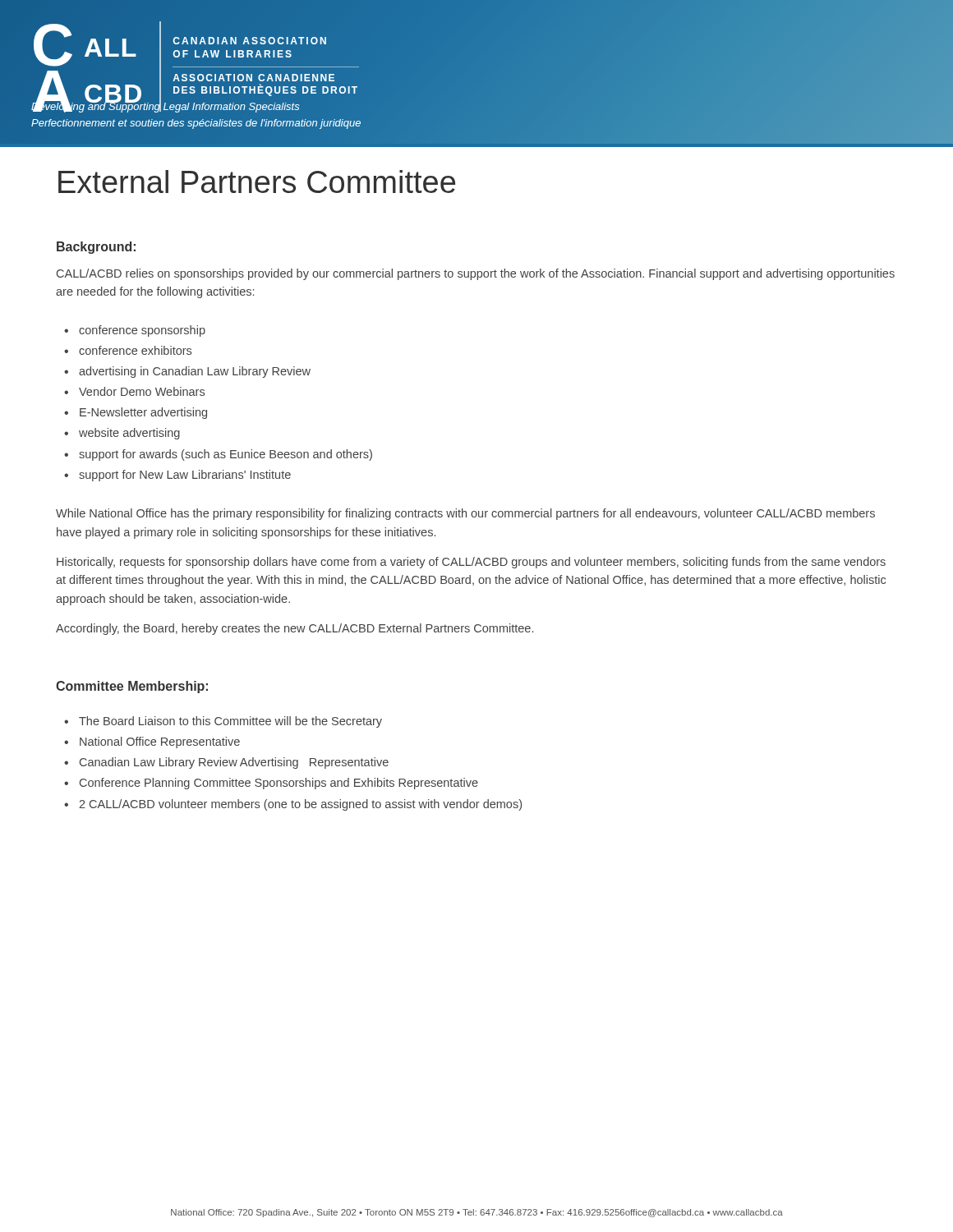Find the list item that says "Canadian Law Library Review Advertising"

234,762
